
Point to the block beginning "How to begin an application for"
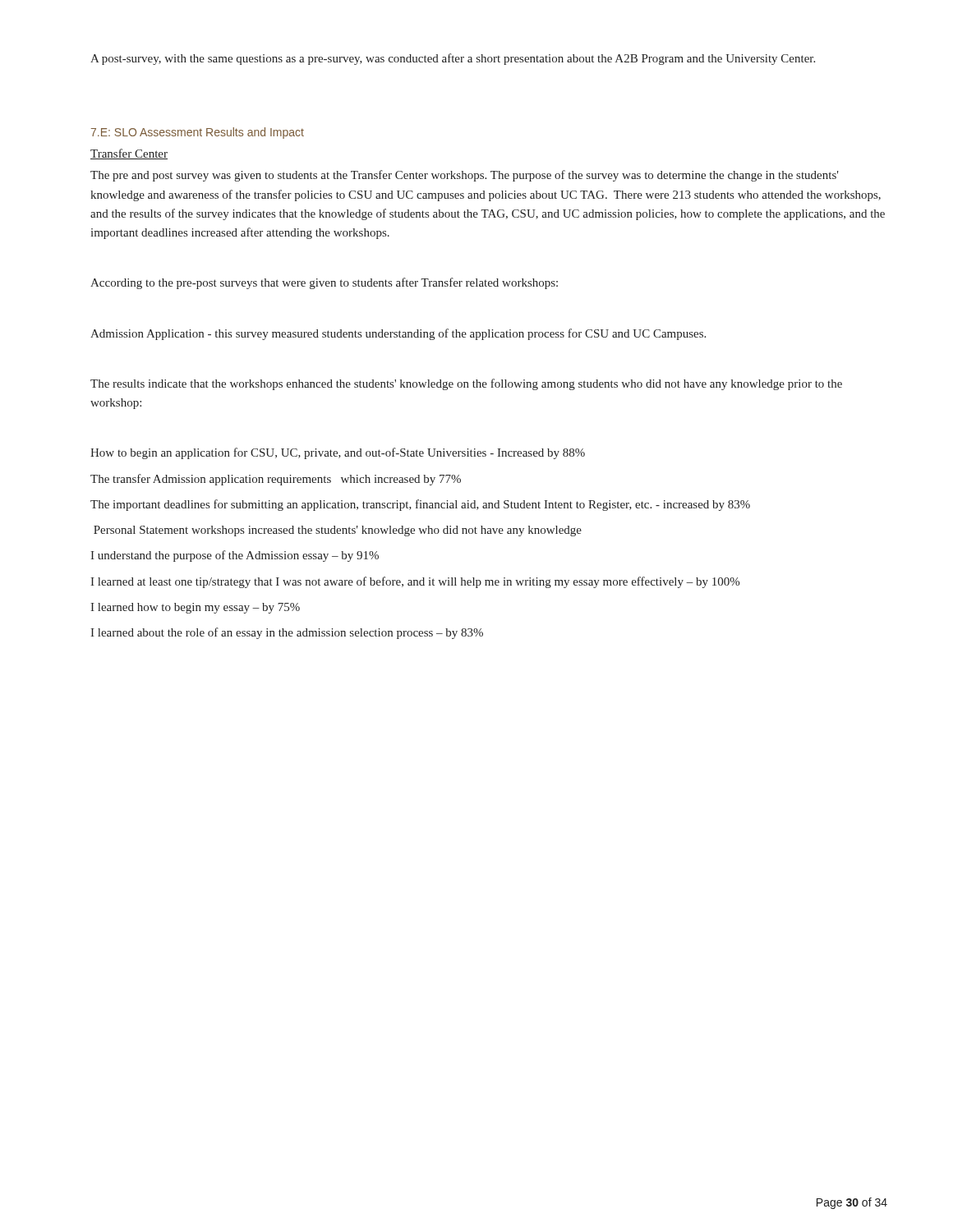338,453
